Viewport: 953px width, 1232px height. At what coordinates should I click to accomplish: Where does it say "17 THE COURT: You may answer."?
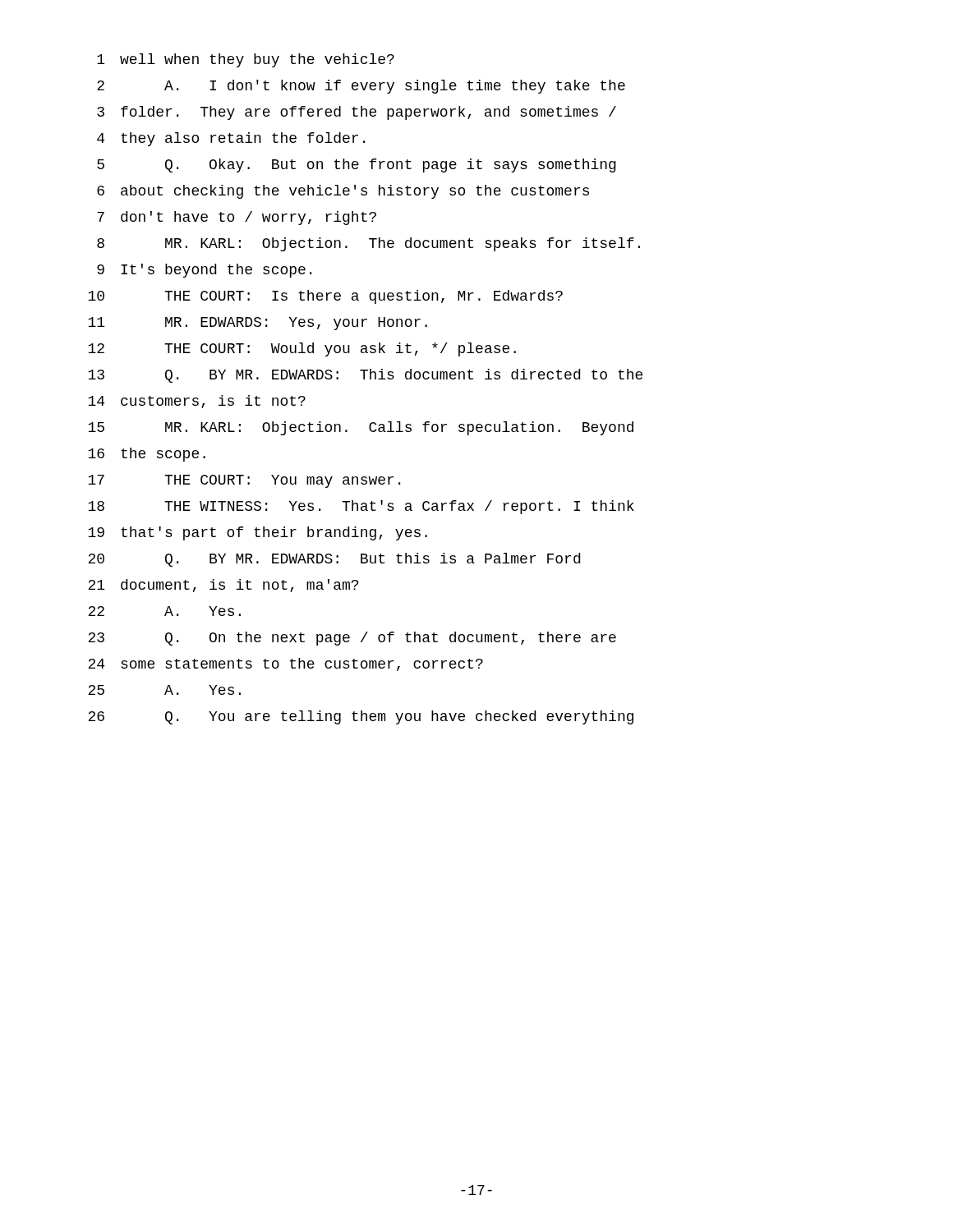[x=244, y=481]
